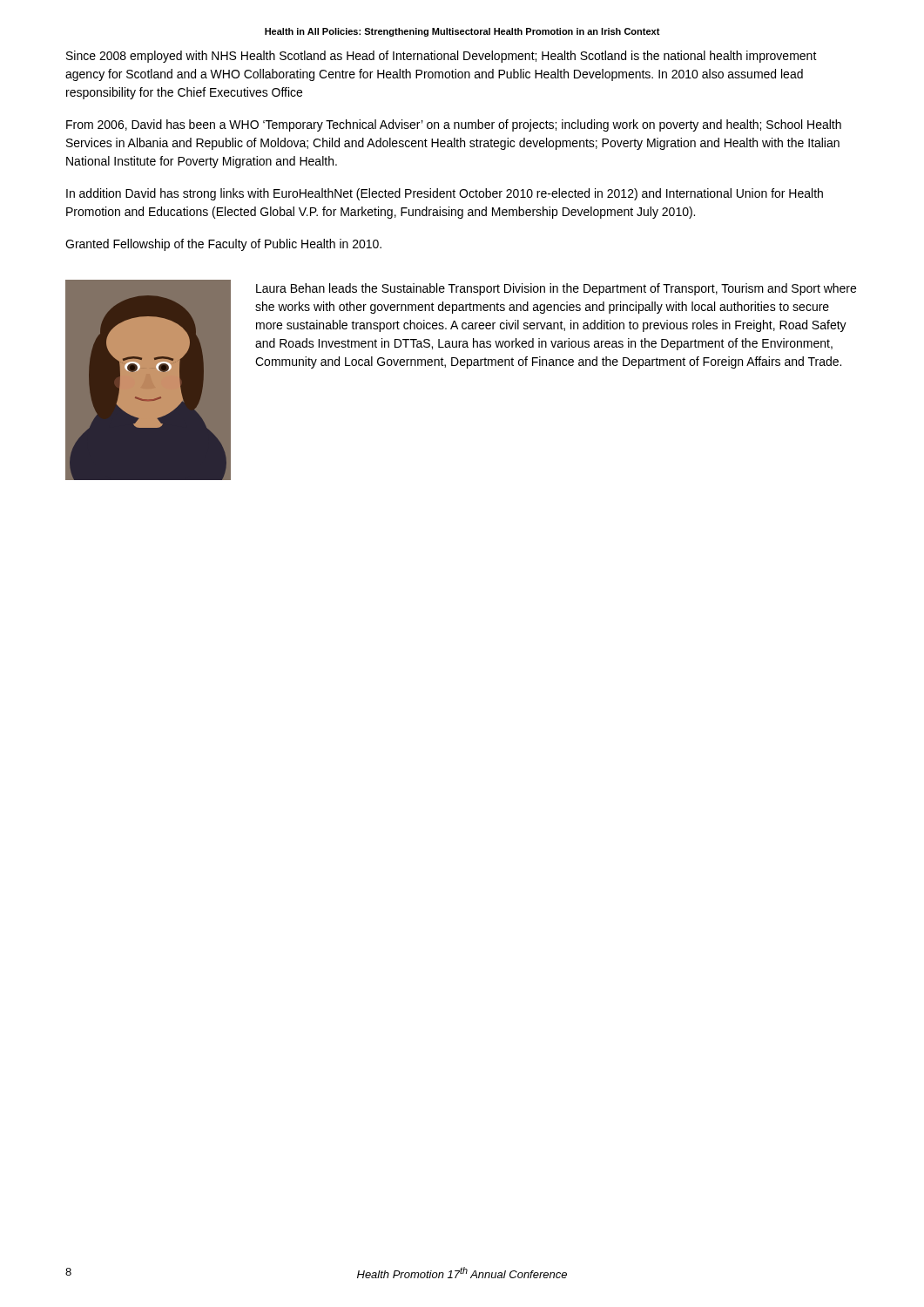Locate the photo
This screenshot has width=924, height=1307.
[x=148, y=380]
